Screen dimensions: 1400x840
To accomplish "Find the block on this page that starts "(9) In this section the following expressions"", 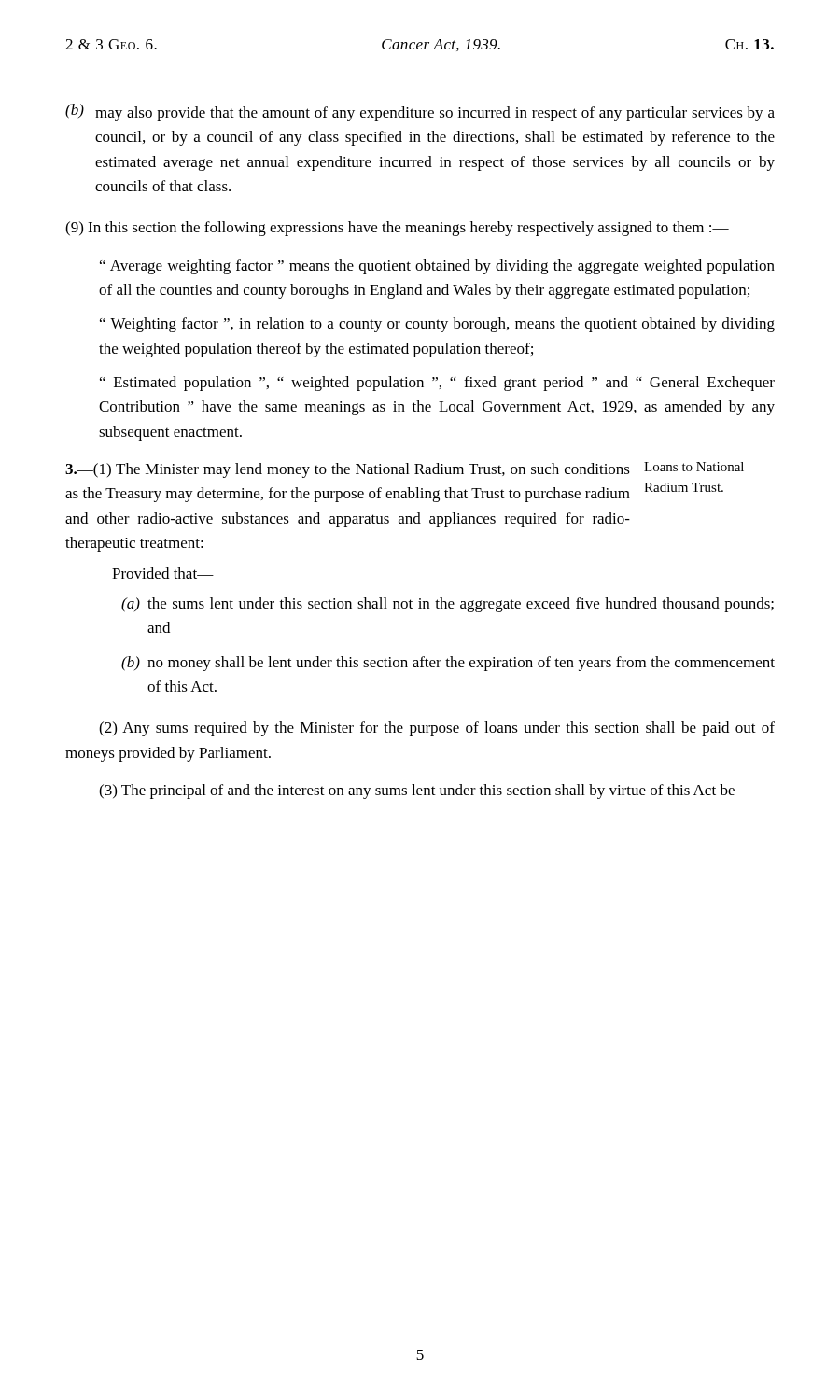I will click(397, 228).
